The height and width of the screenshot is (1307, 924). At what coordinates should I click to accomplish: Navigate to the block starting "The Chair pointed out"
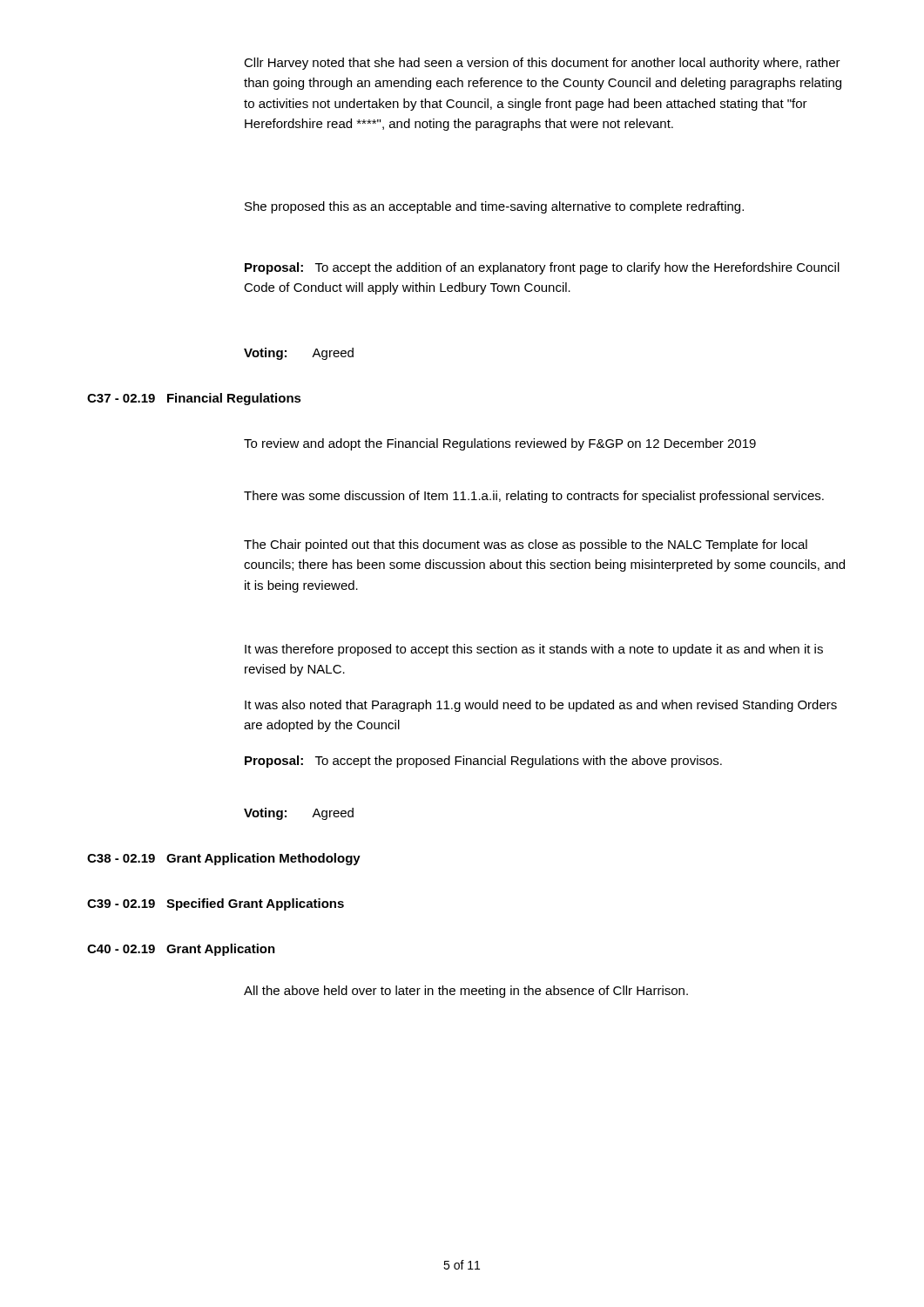click(545, 564)
